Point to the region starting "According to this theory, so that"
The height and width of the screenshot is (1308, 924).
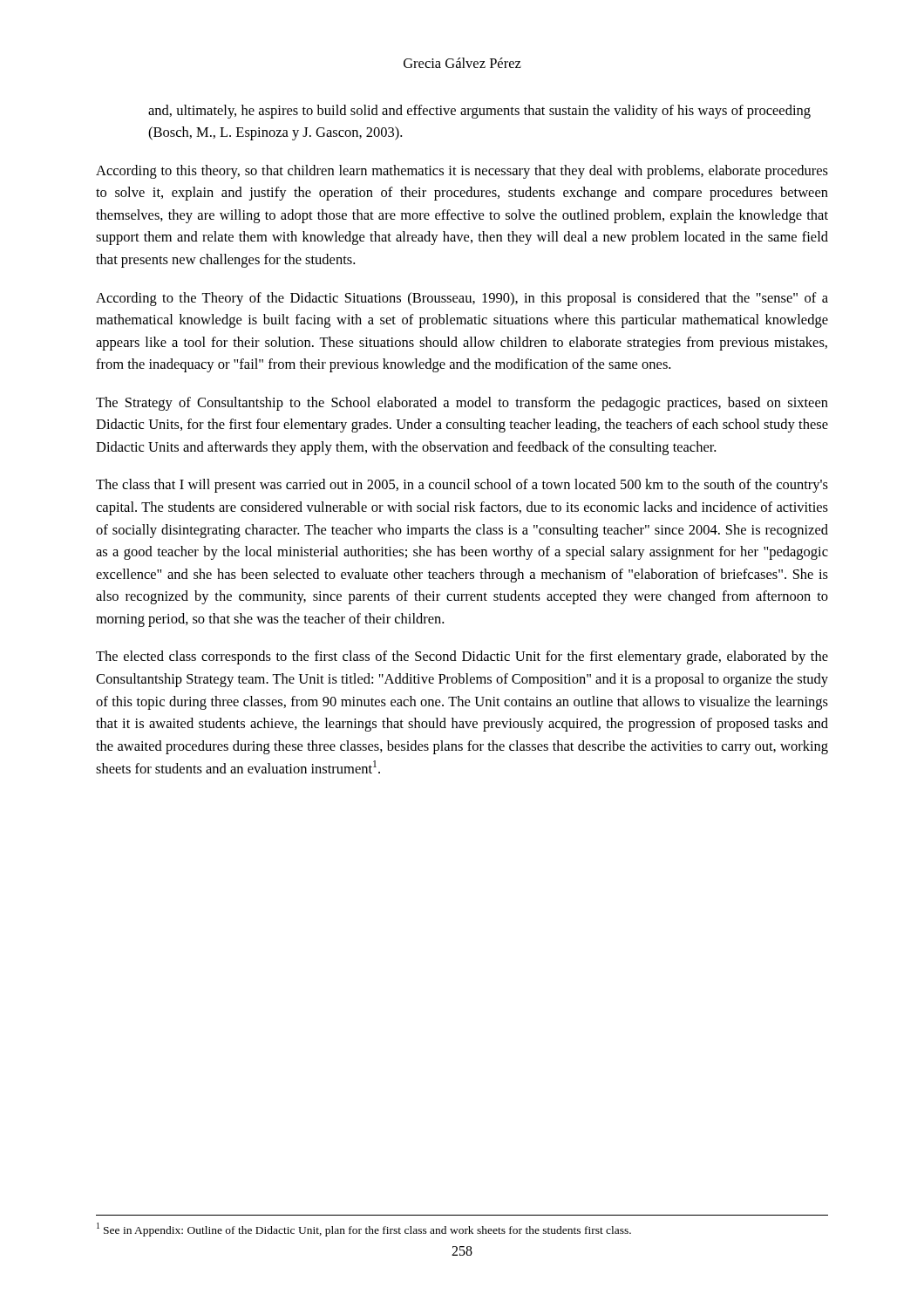(462, 215)
